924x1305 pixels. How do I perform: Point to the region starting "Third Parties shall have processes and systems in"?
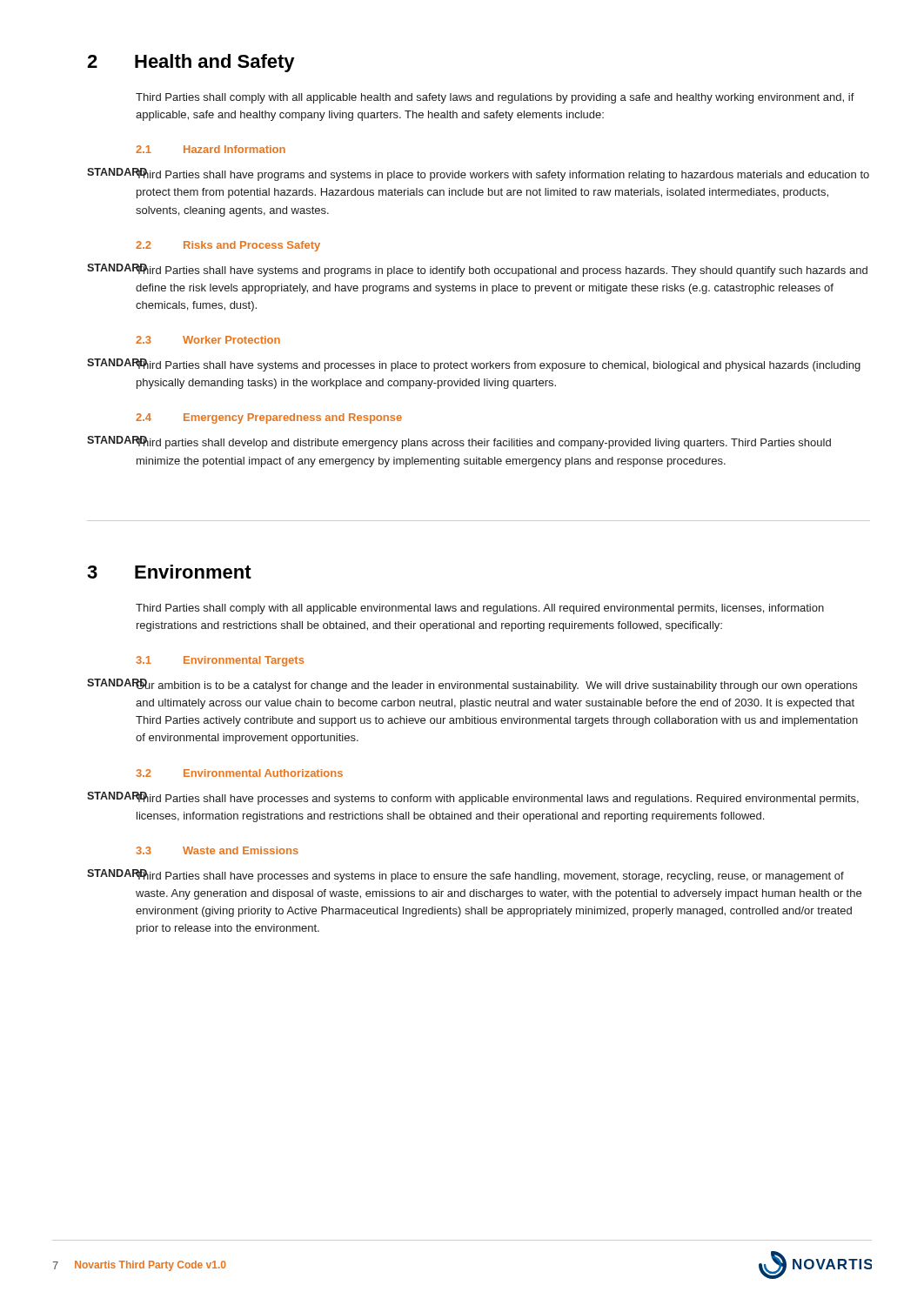coord(503,902)
